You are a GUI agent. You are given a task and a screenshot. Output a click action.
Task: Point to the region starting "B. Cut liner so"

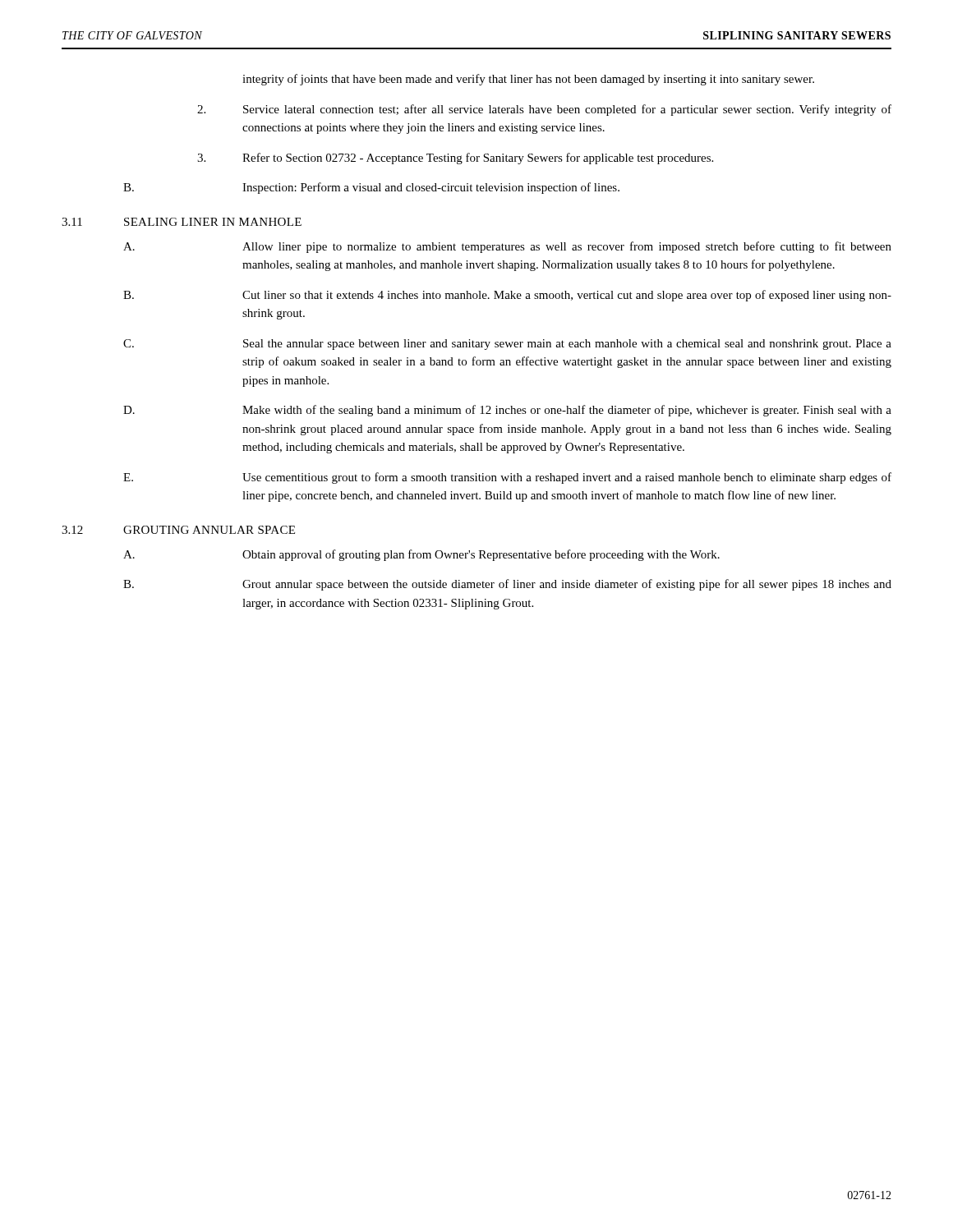[476, 304]
